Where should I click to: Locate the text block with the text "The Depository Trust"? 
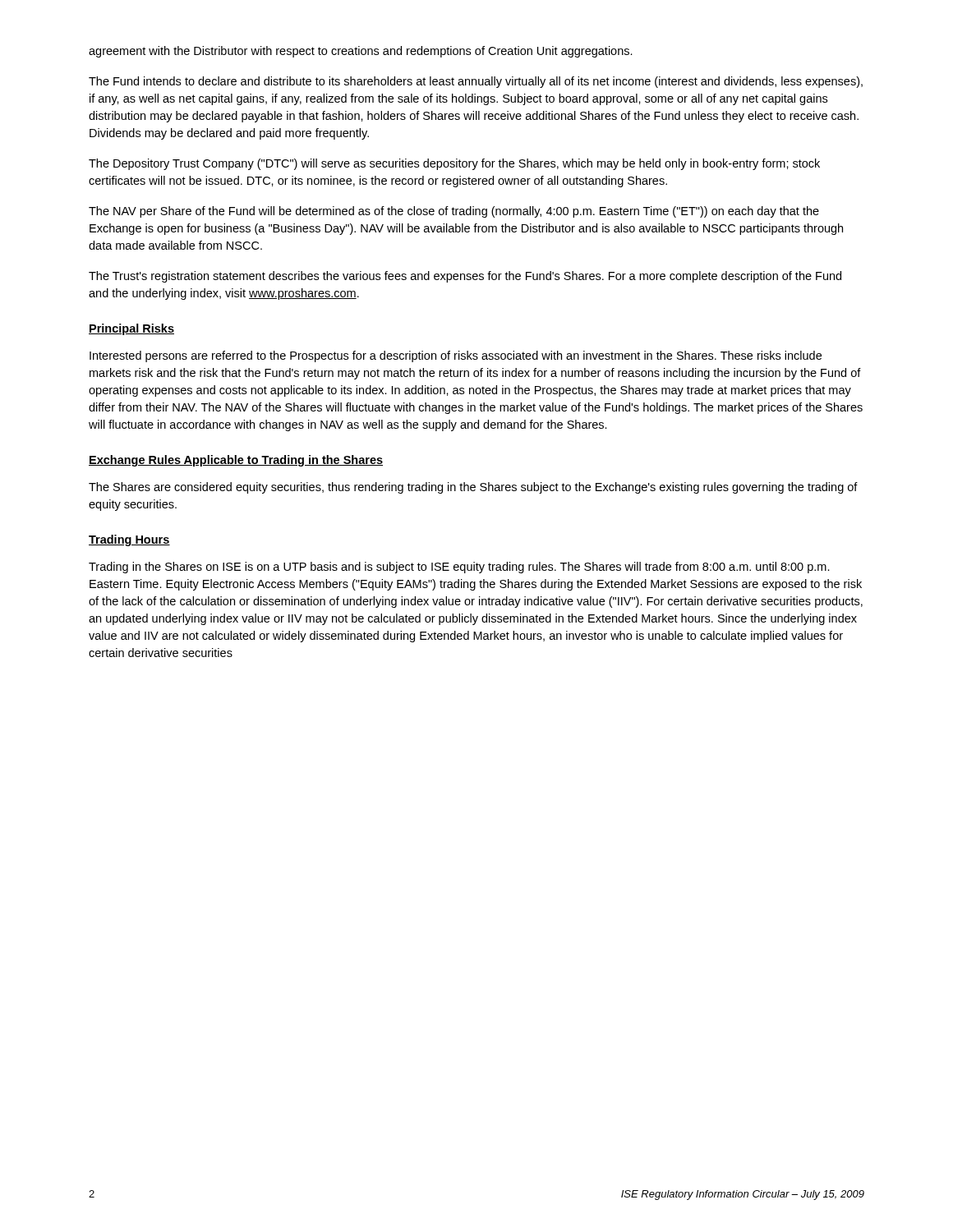point(454,172)
